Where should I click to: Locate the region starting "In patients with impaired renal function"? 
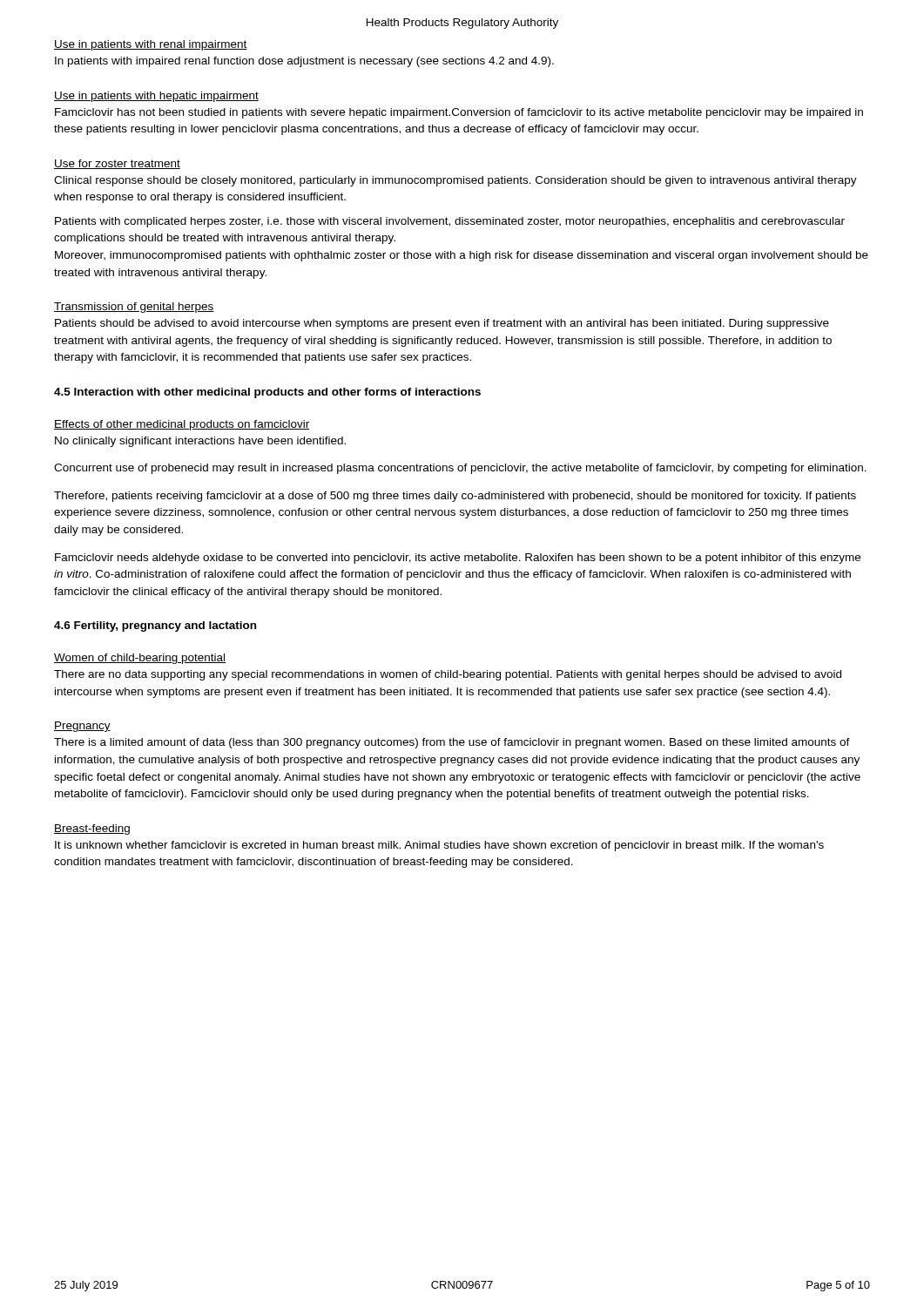tap(304, 61)
